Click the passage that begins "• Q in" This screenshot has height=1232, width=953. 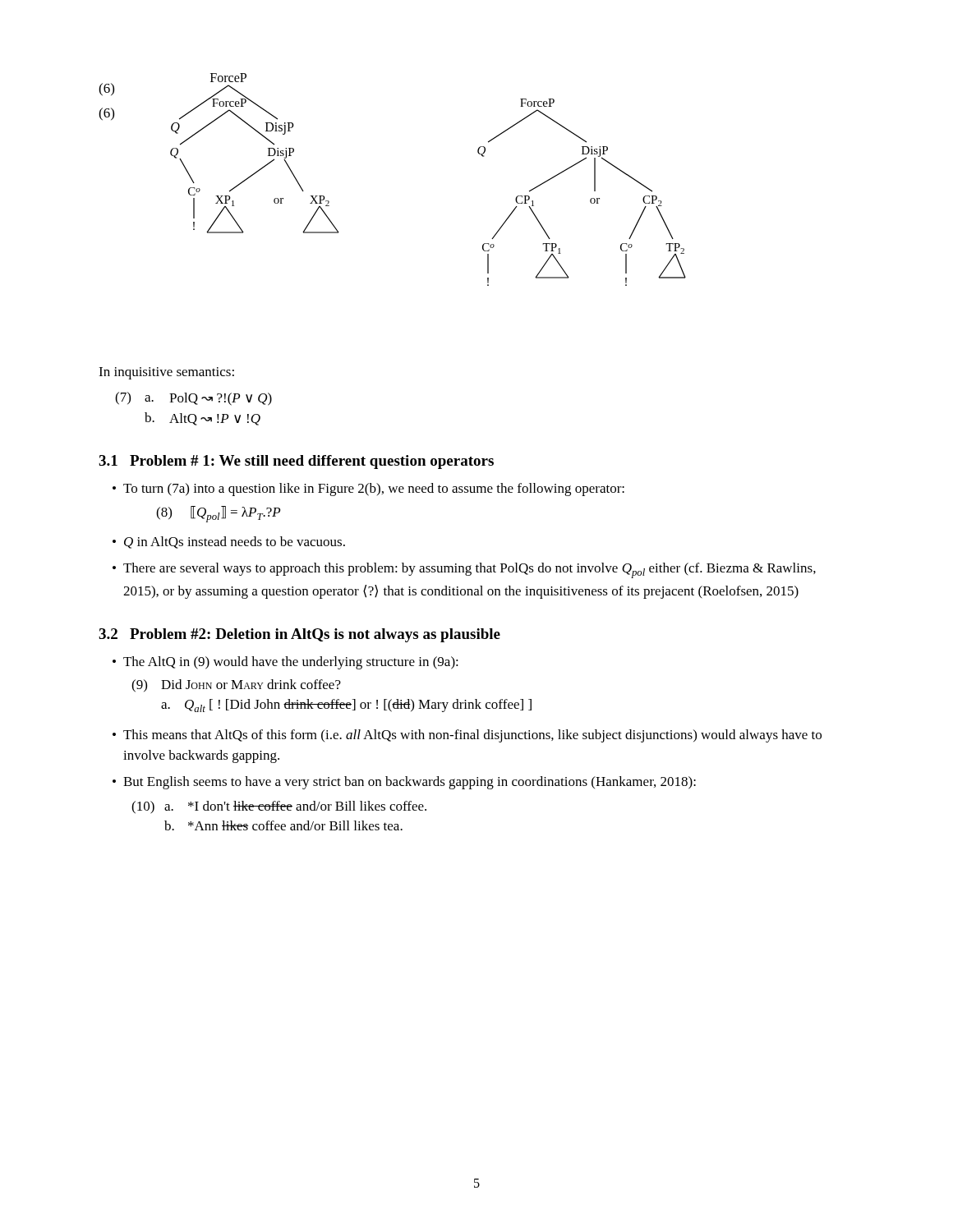coord(229,542)
